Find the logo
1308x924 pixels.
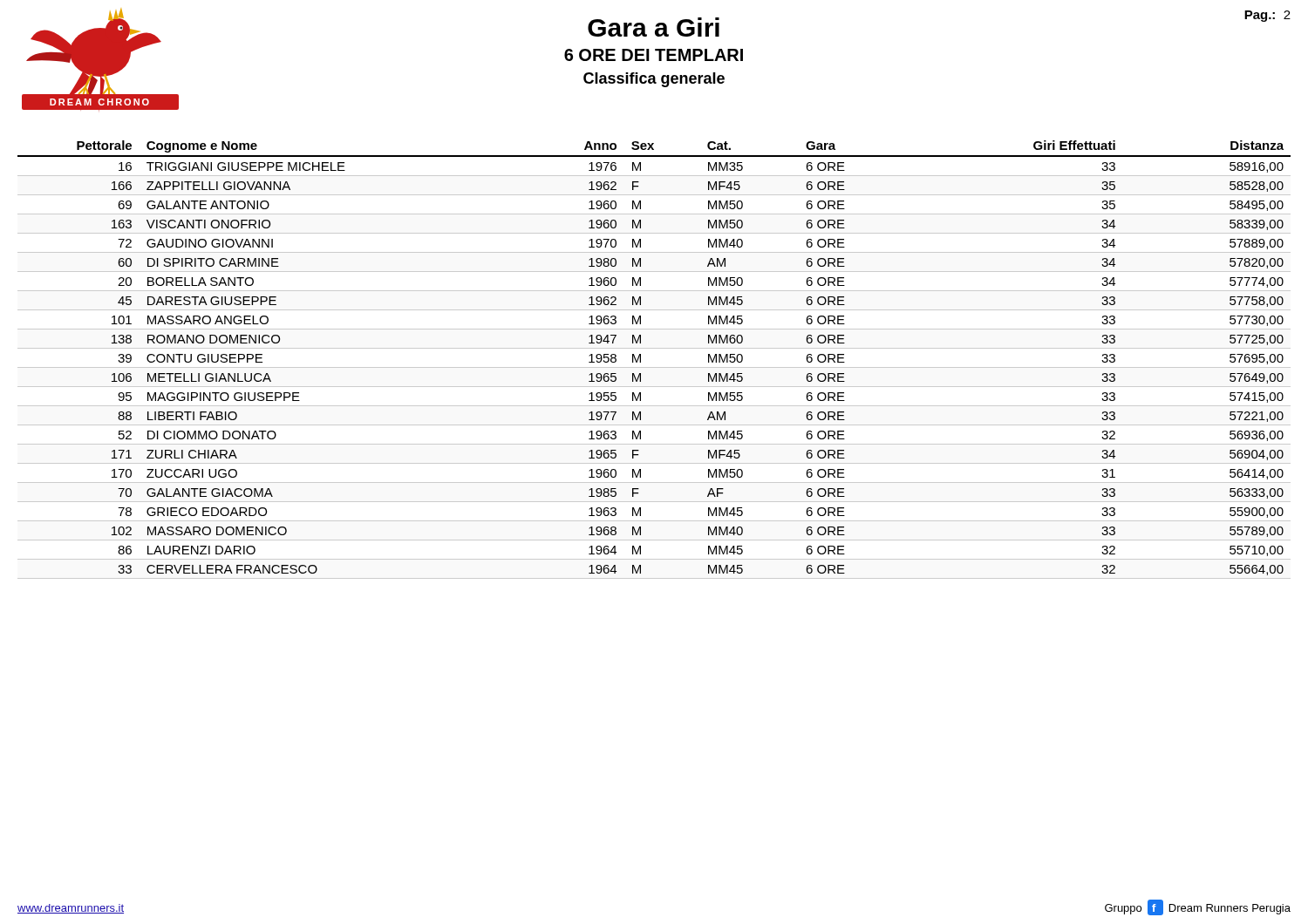(x=100, y=57)
